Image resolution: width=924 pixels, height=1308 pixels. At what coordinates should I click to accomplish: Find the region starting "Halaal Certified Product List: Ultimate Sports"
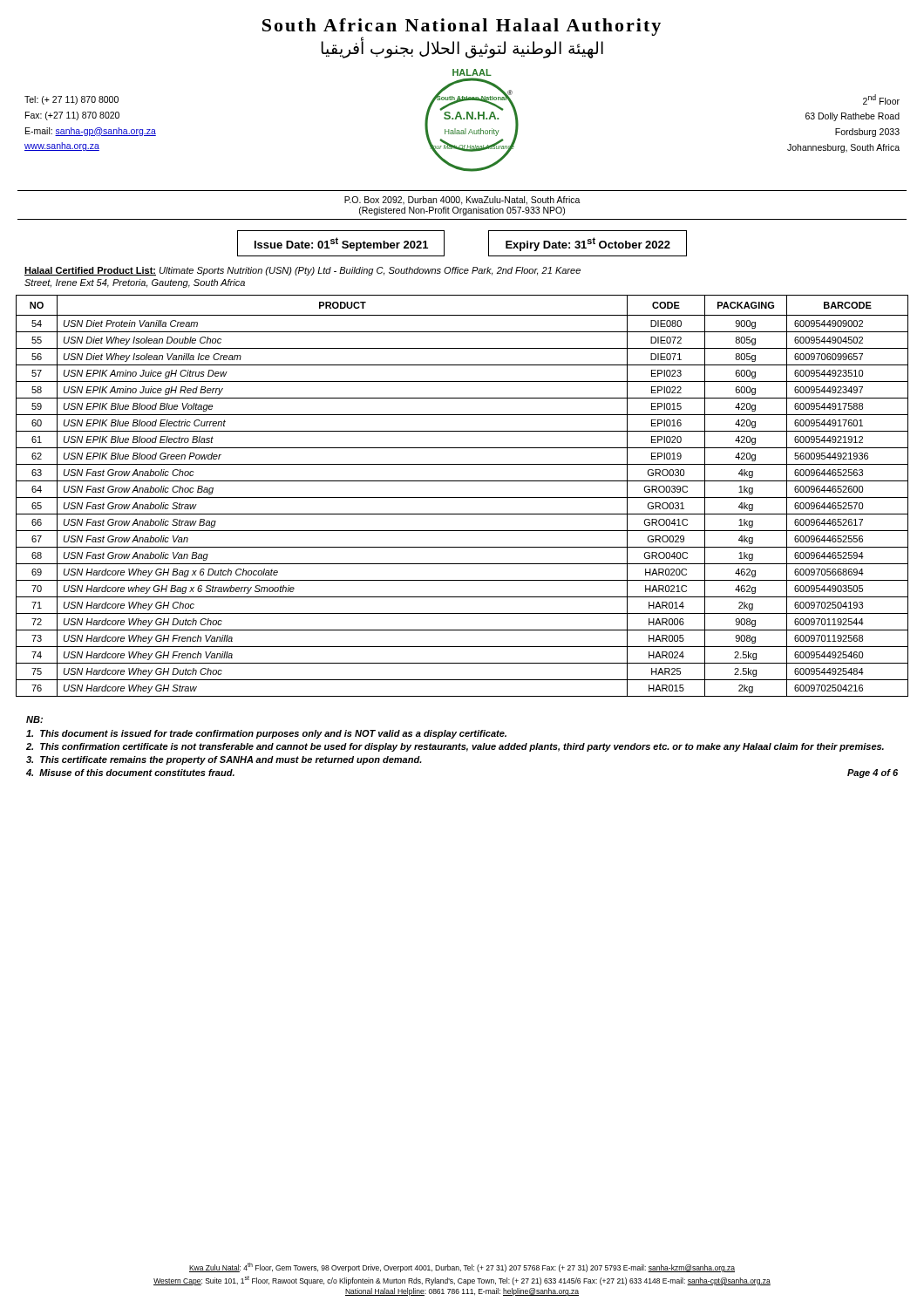(303, 271)
